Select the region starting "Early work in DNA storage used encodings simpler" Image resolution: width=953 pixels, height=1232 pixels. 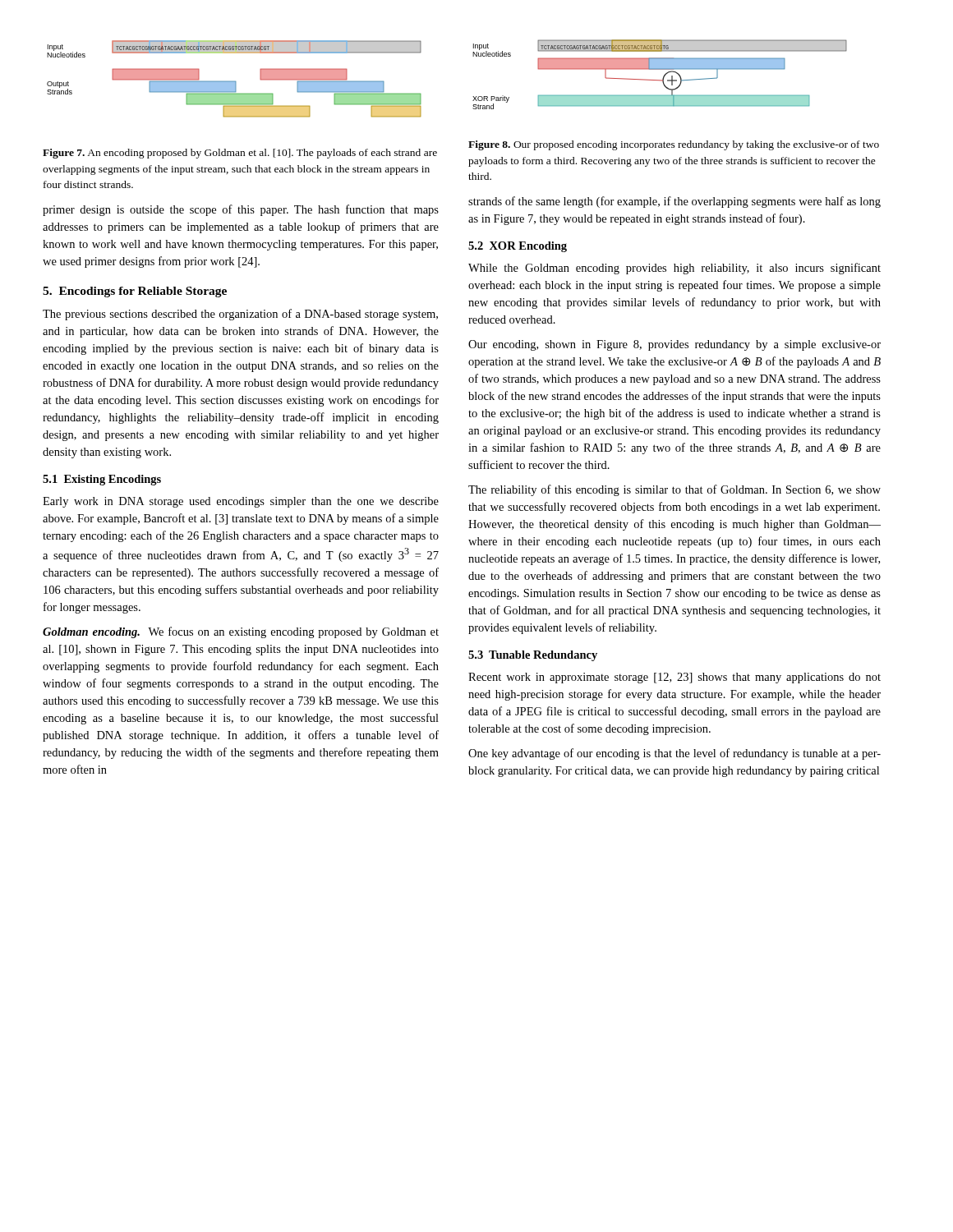pos(241,636)
